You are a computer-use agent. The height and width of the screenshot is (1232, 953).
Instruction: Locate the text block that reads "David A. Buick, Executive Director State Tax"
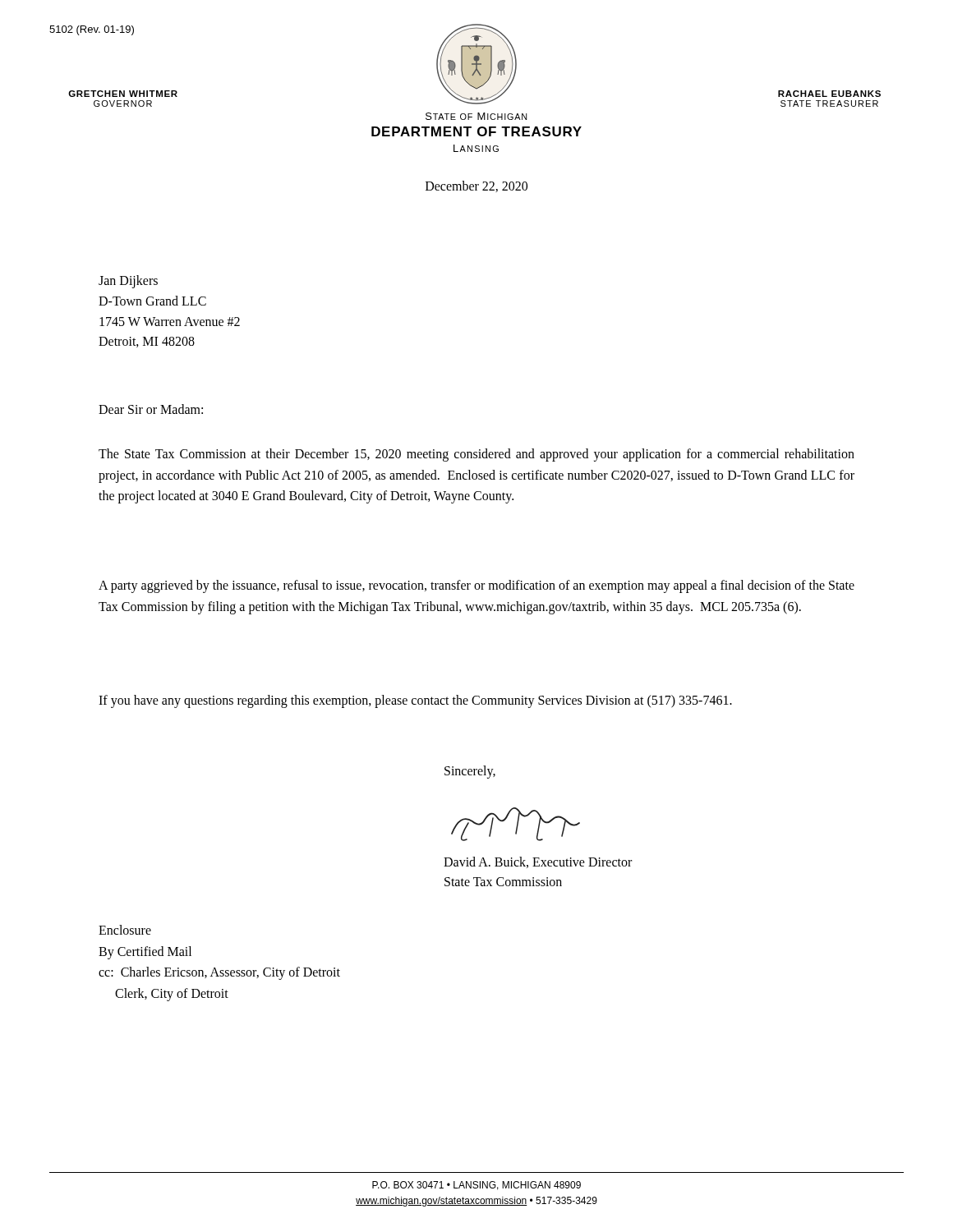coord(538,872)
